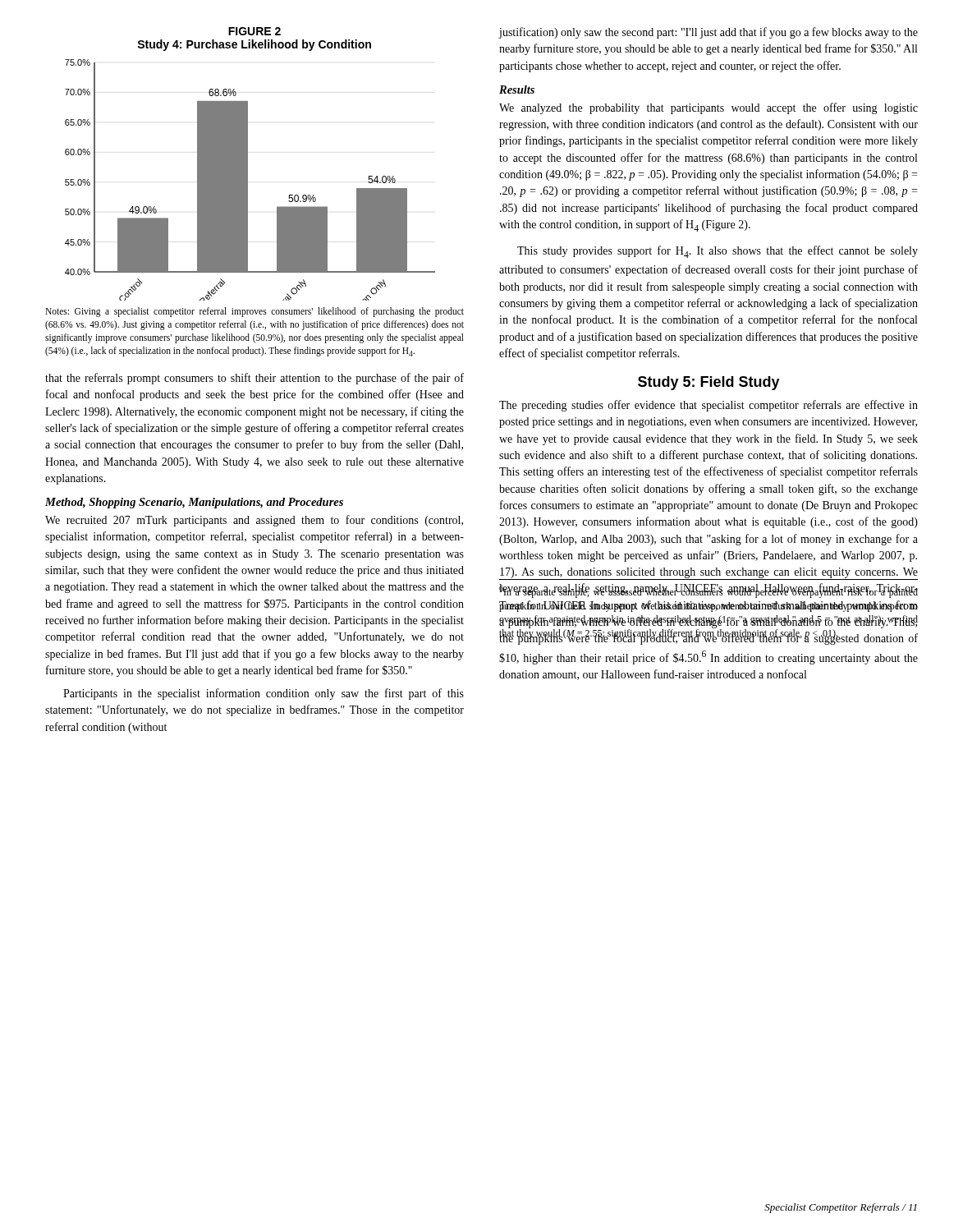The height and width of the screenshot is (1232, 963).
Task: Select the text block that reads "The preceding studies offer evidence"
Action: [708, 540]
